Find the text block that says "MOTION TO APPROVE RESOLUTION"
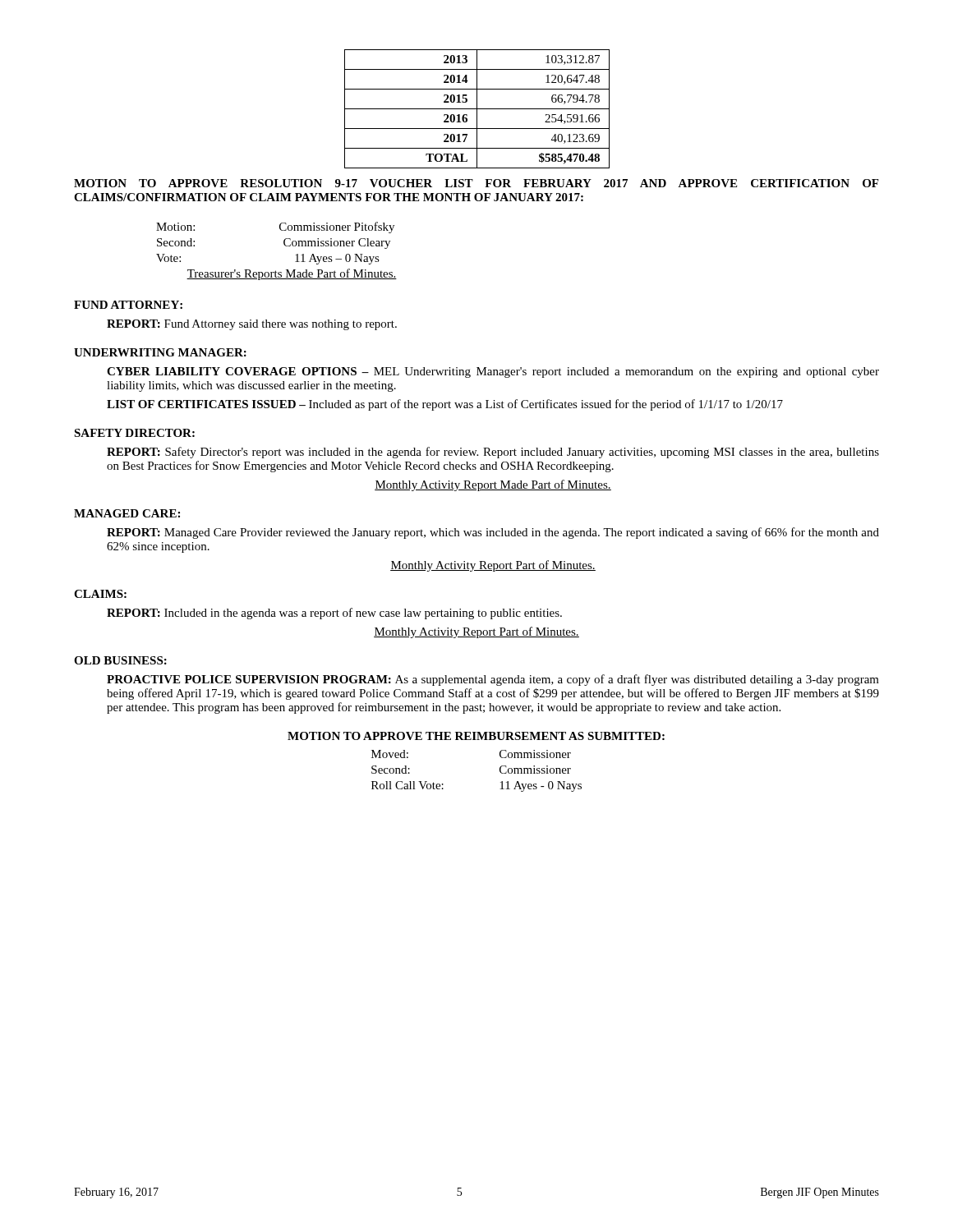Viewport: 953px width, 1232px height. pyautogui.click(x=476, y=191)
